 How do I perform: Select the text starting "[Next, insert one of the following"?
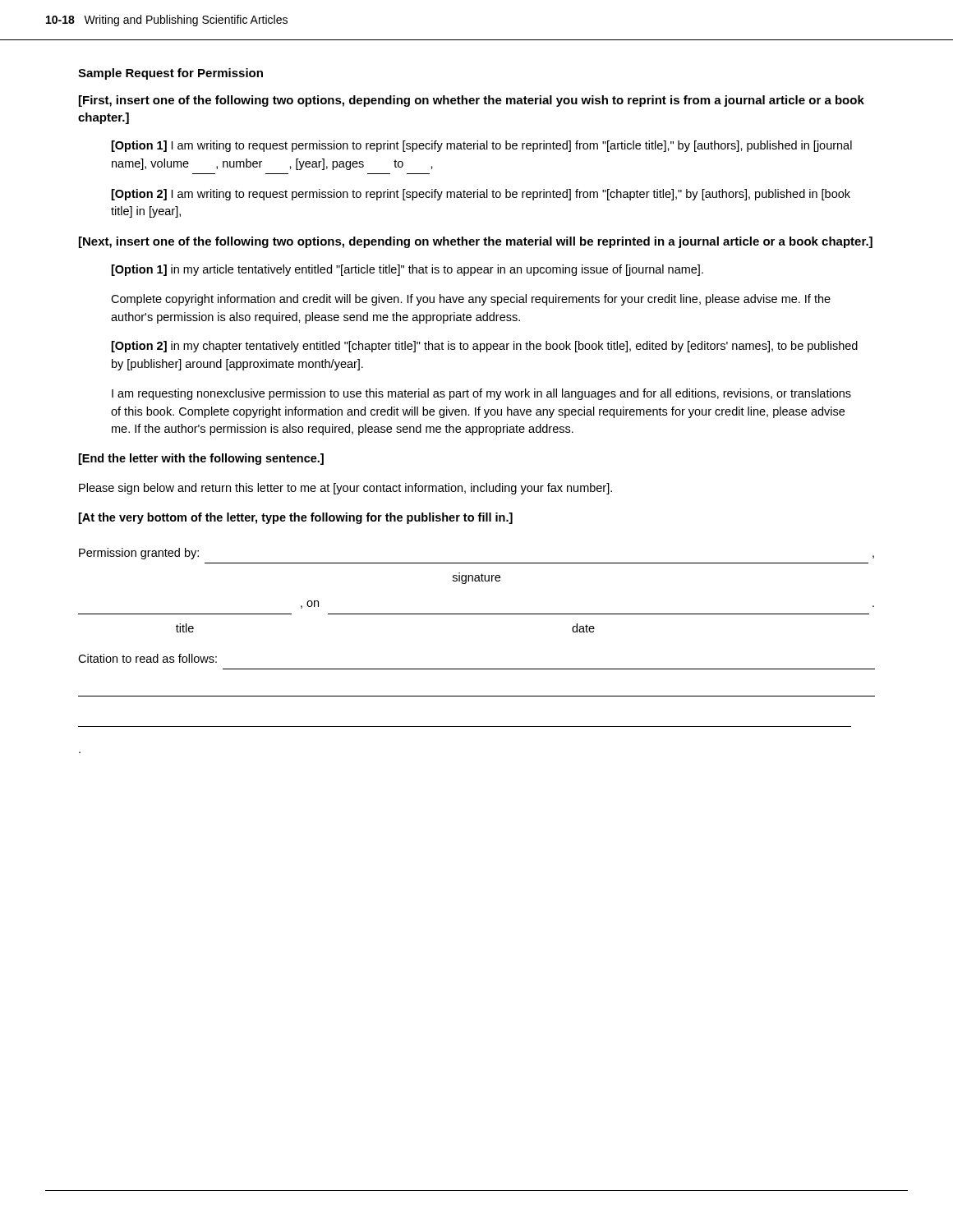(x=475, y=241)
